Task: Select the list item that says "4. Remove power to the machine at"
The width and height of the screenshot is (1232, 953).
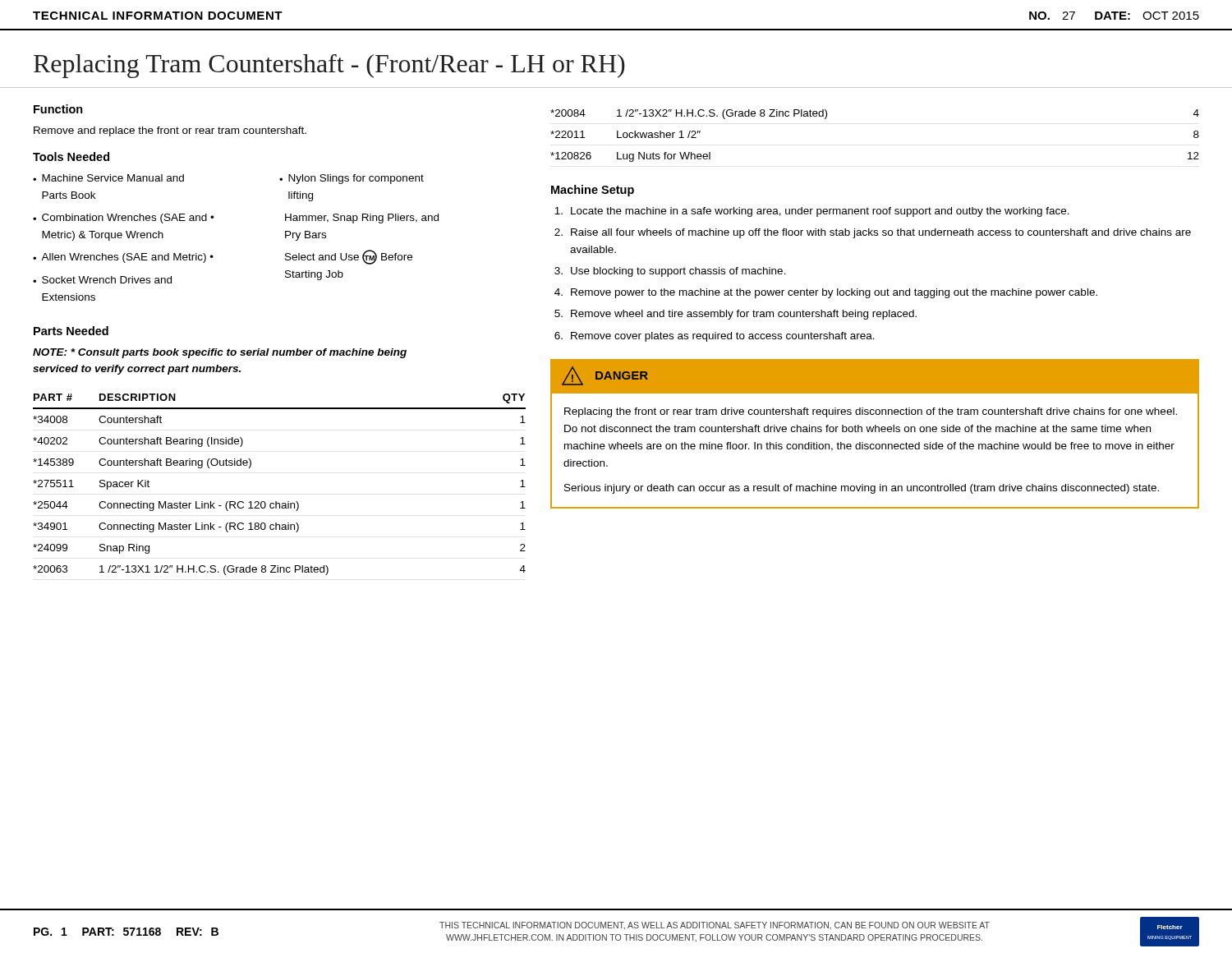Action: click(x=824, y=293)
